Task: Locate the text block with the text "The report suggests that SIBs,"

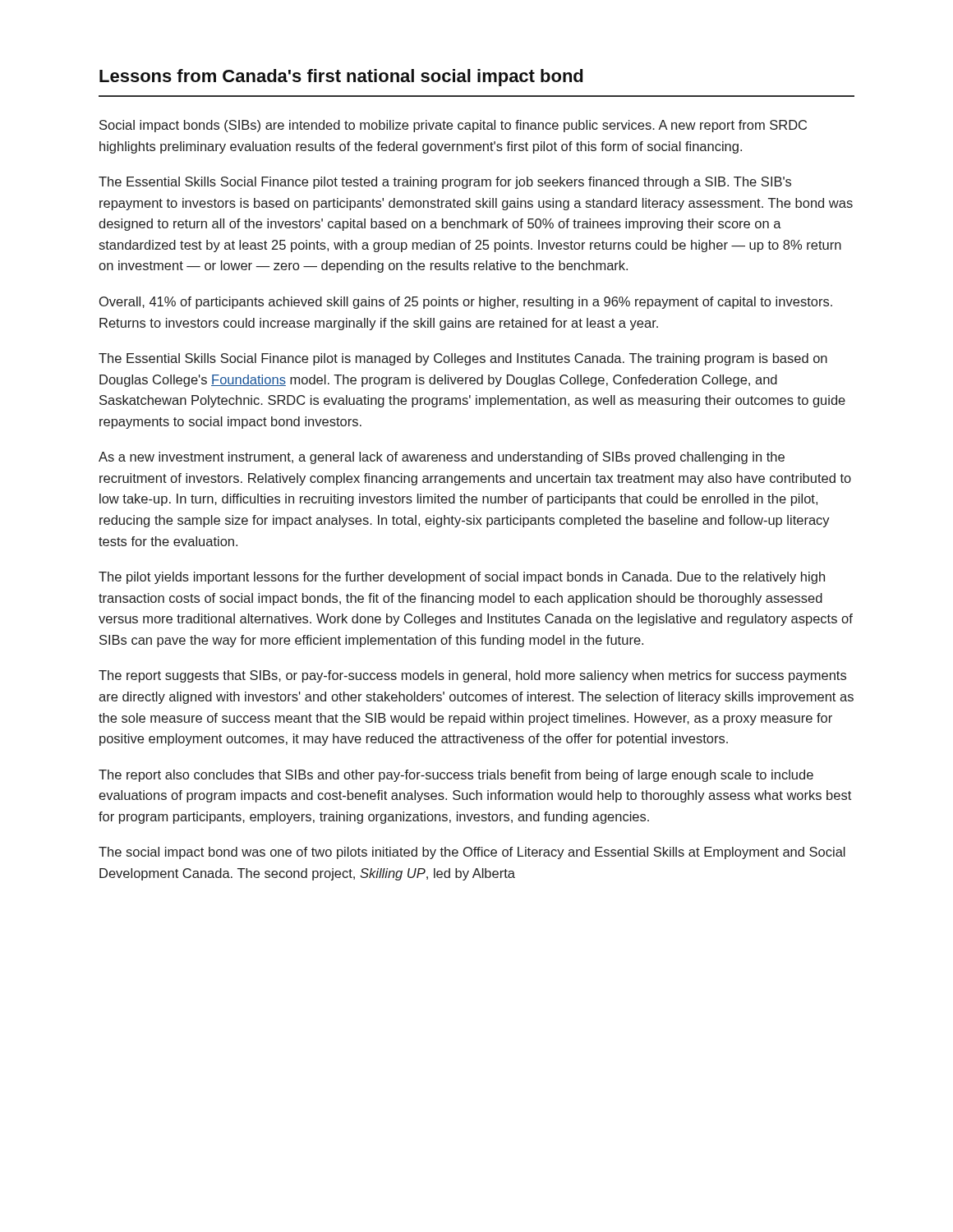Action: pos(476,707)
